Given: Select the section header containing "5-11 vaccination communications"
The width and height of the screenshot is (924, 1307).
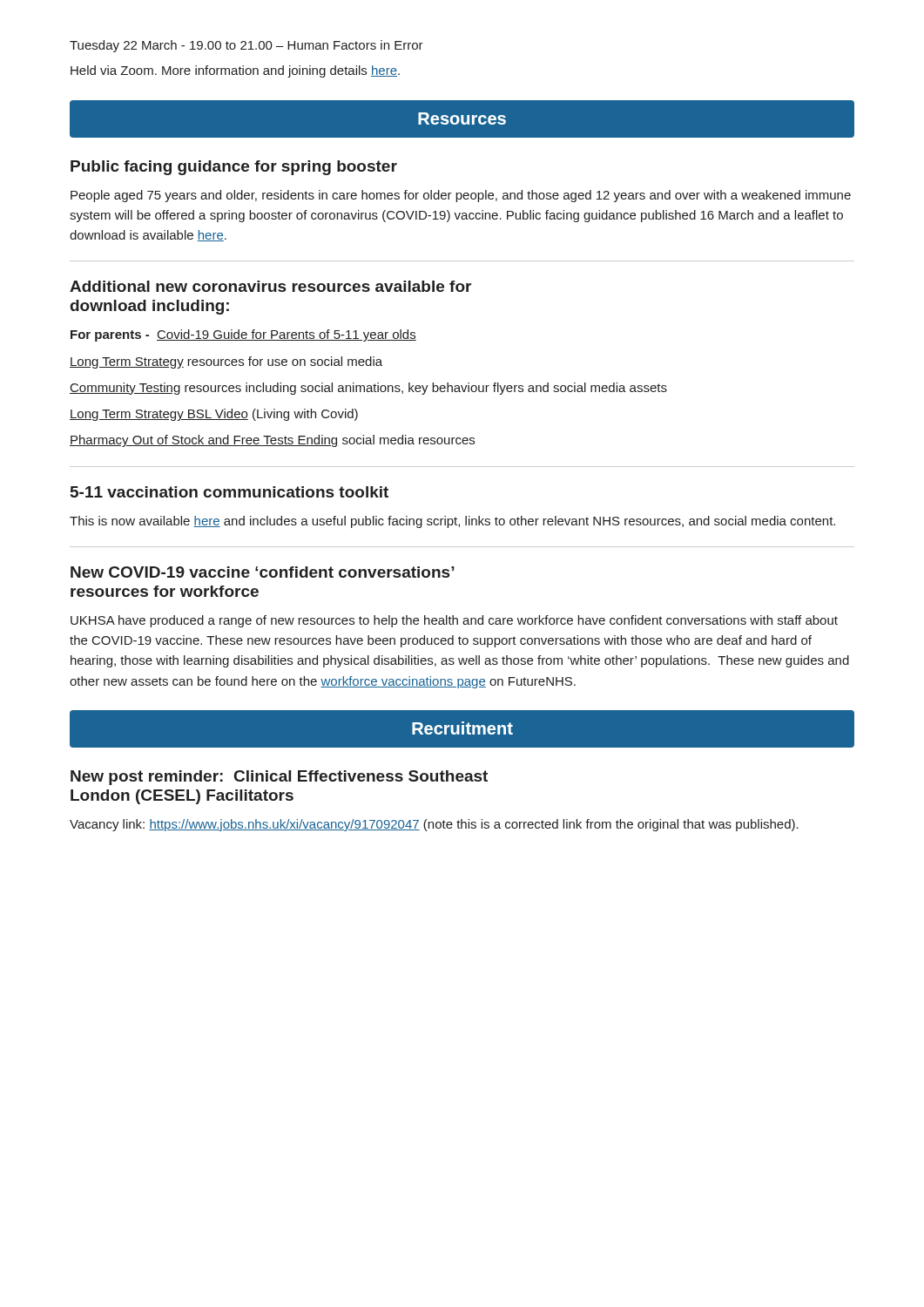Looking at the screenshot, I should (x=229, y=492).
